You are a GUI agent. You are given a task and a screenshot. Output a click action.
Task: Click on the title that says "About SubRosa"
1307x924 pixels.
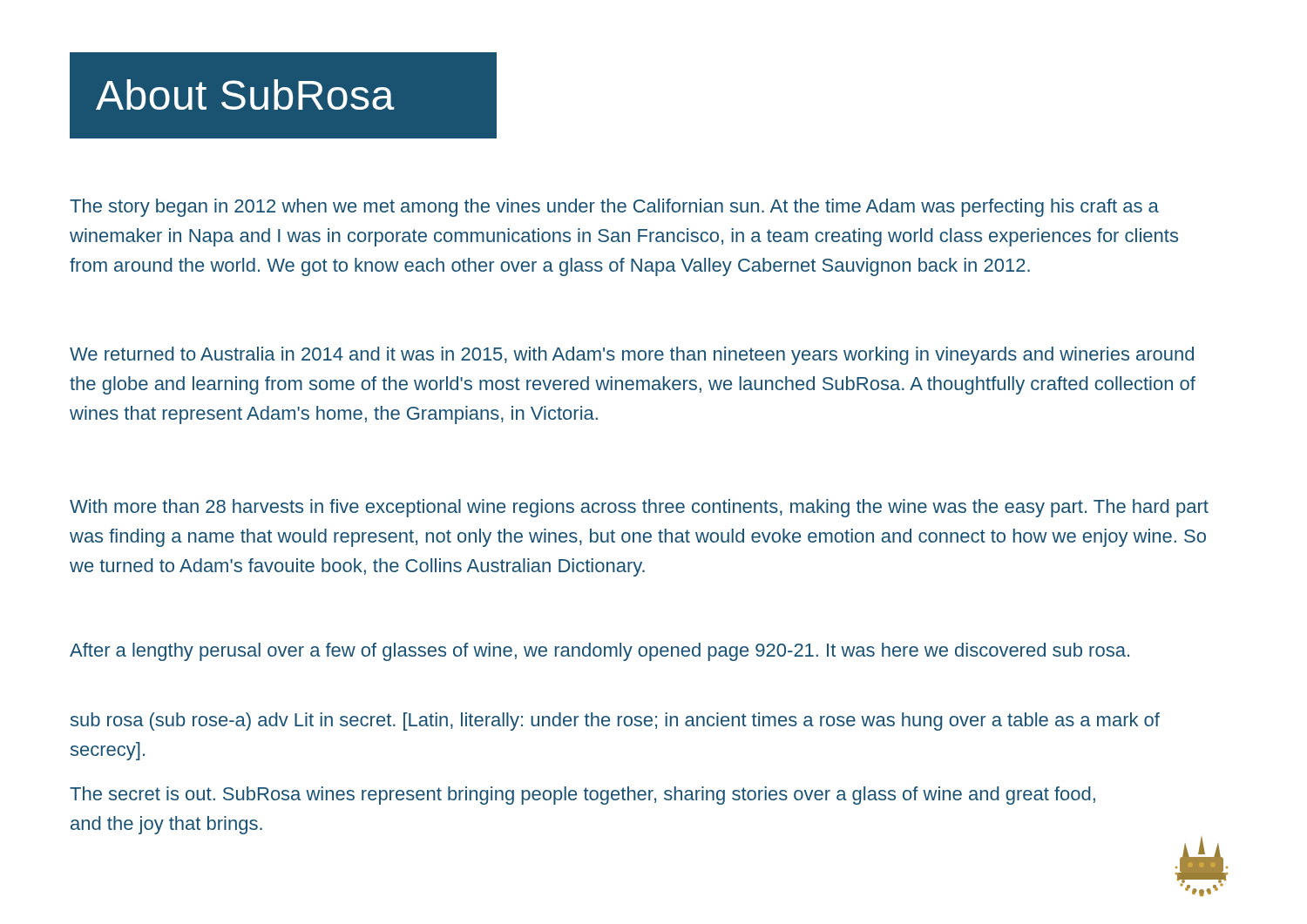(245, 95)
